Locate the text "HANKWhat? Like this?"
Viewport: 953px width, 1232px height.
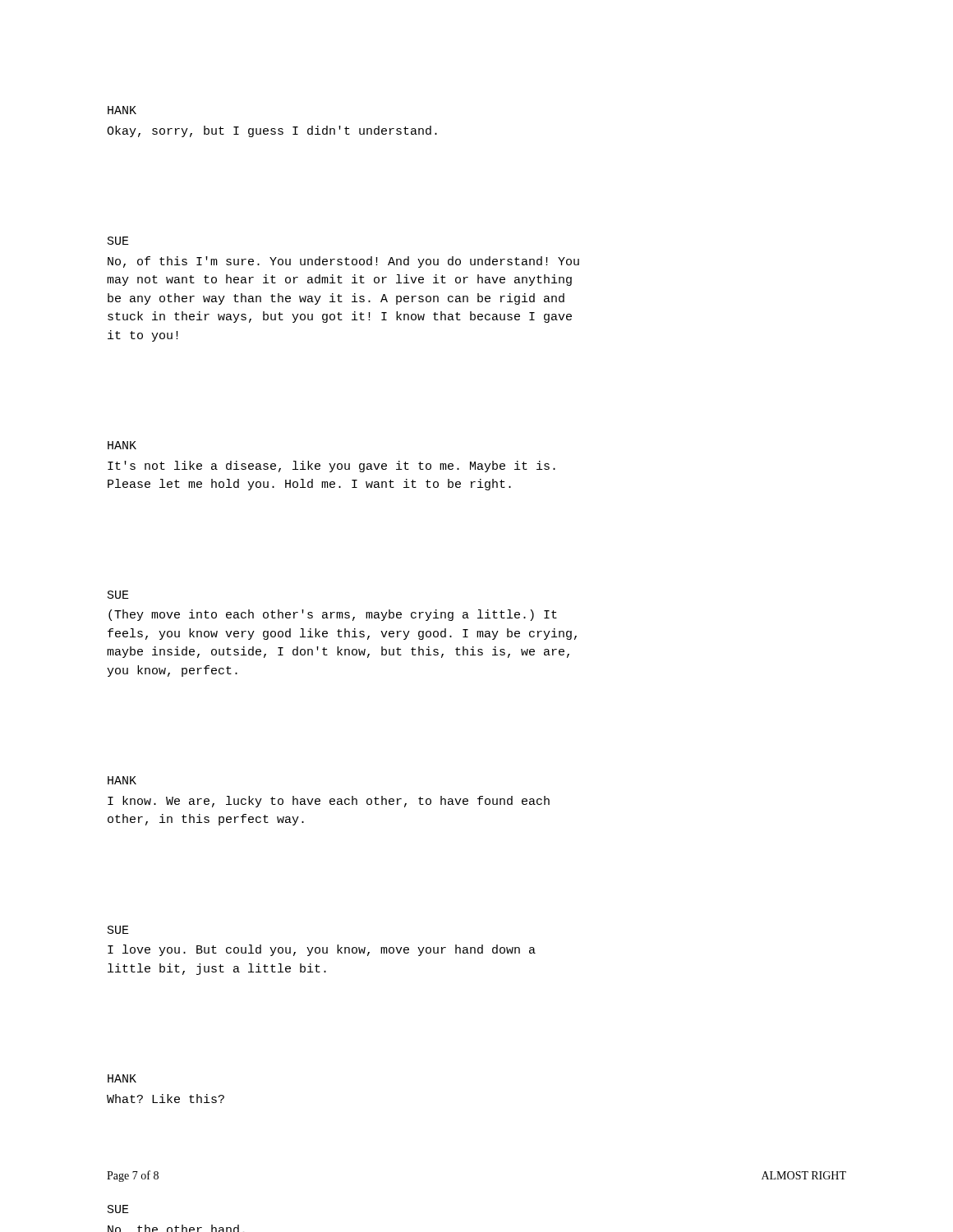[x=122, y=1078]
